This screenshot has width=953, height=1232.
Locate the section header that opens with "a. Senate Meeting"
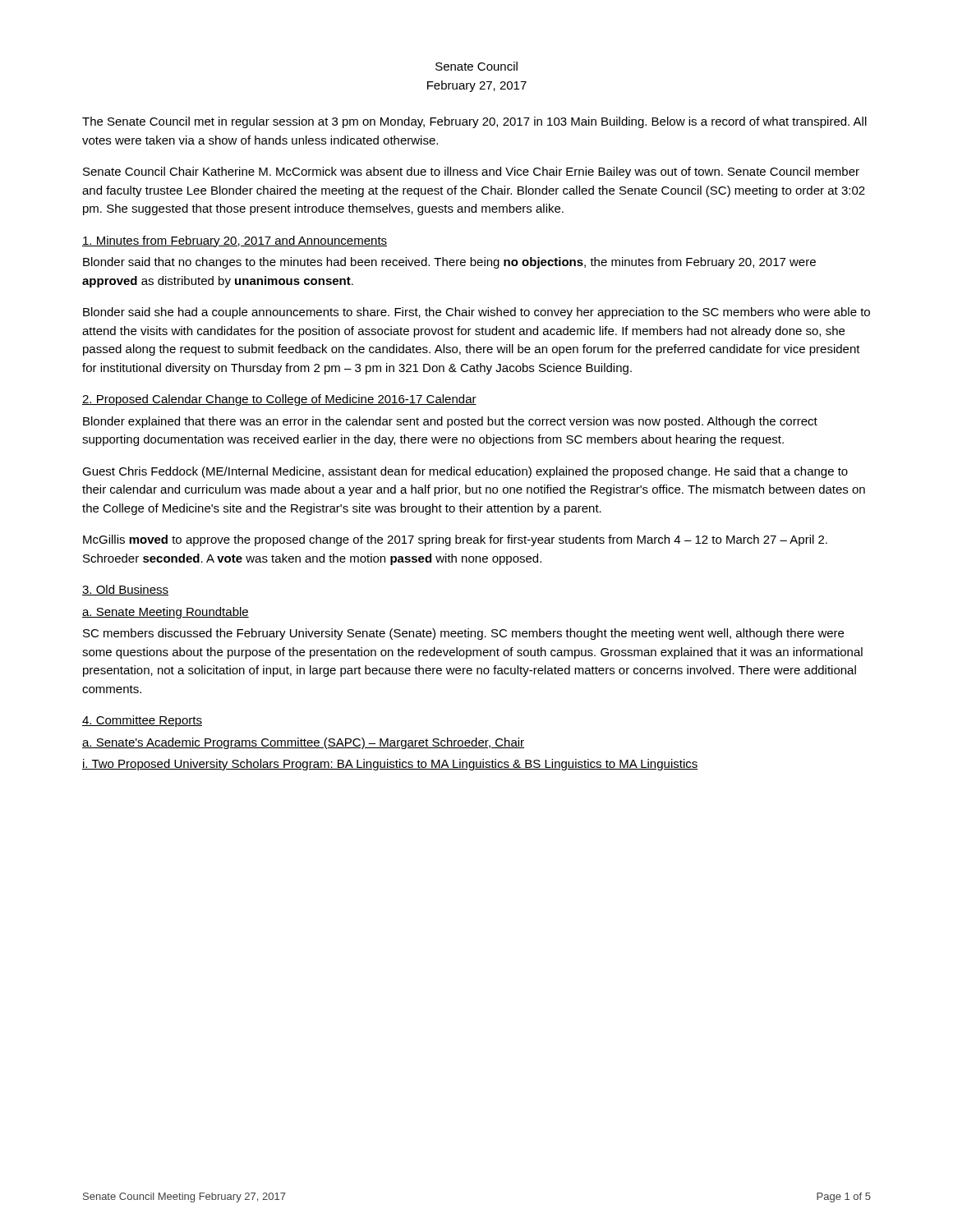(x=165, y=611)
